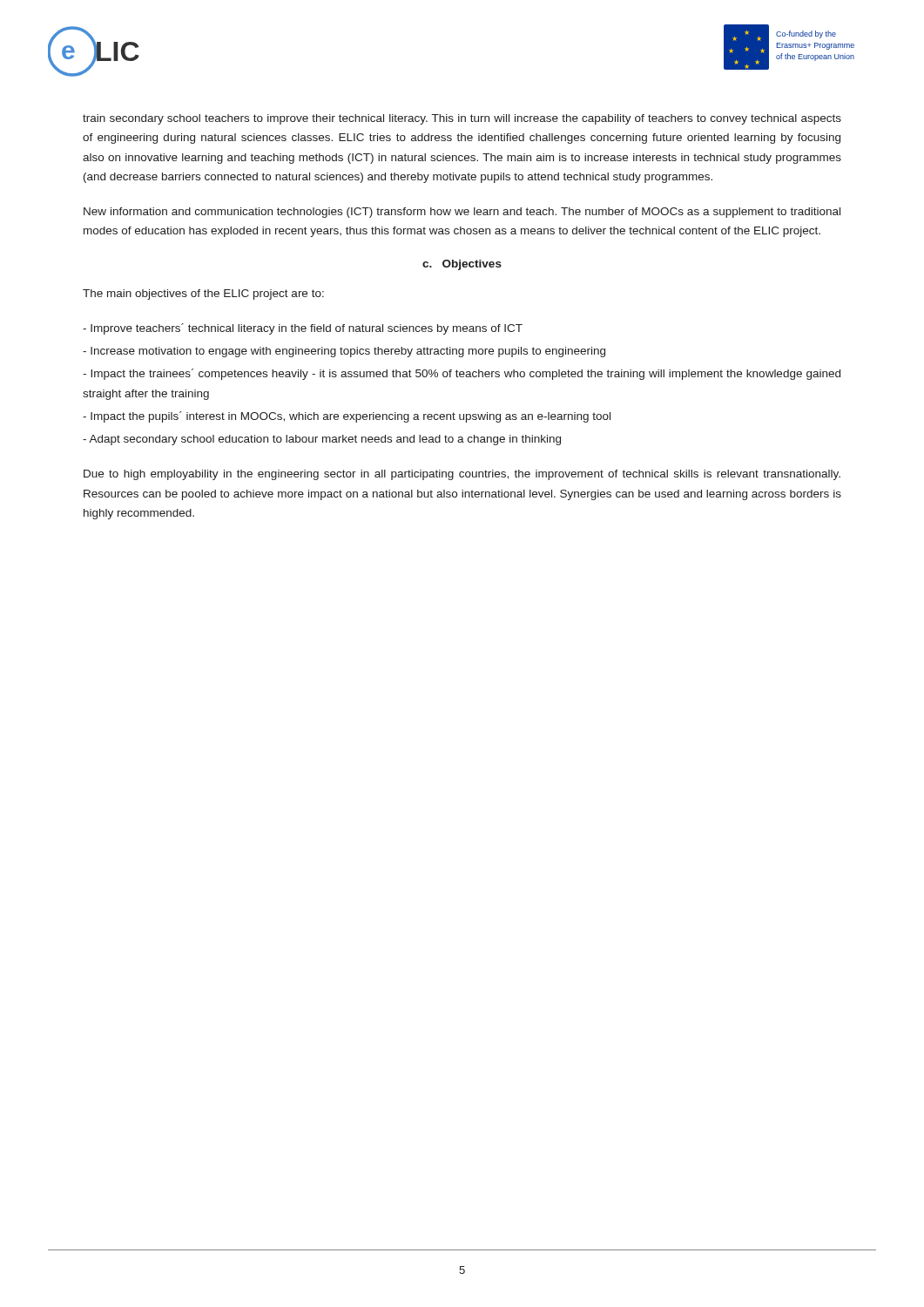Click on the block starting "train secondary school teachers to improve"
This screenshot has height=1307, width=924.
(x=462, y=147)
